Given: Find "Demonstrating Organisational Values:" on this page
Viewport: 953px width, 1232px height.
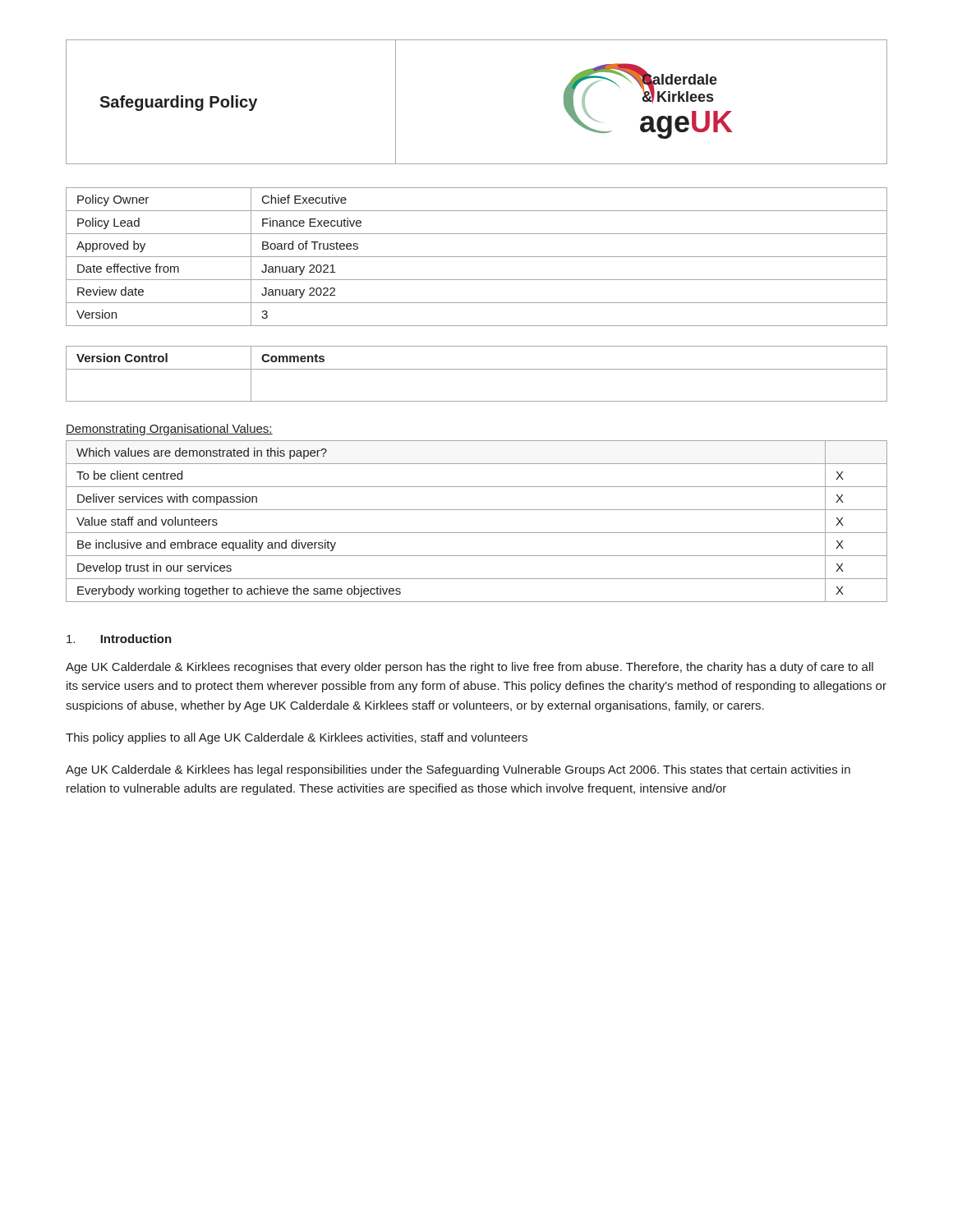Looking at the screenshot, I should click(x=169, y=428).
